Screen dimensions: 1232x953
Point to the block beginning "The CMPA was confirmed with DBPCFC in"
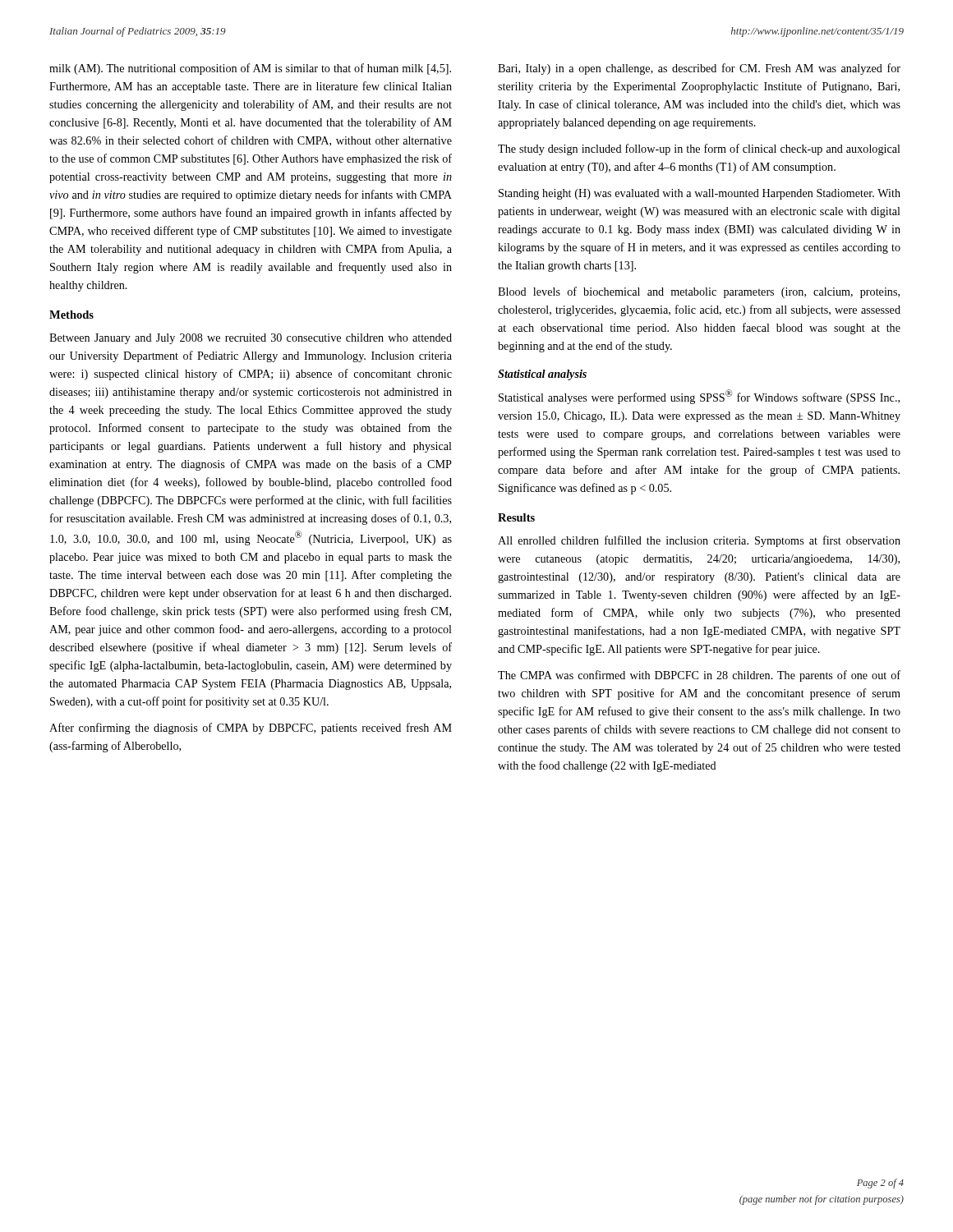click(x=699, y=720)
